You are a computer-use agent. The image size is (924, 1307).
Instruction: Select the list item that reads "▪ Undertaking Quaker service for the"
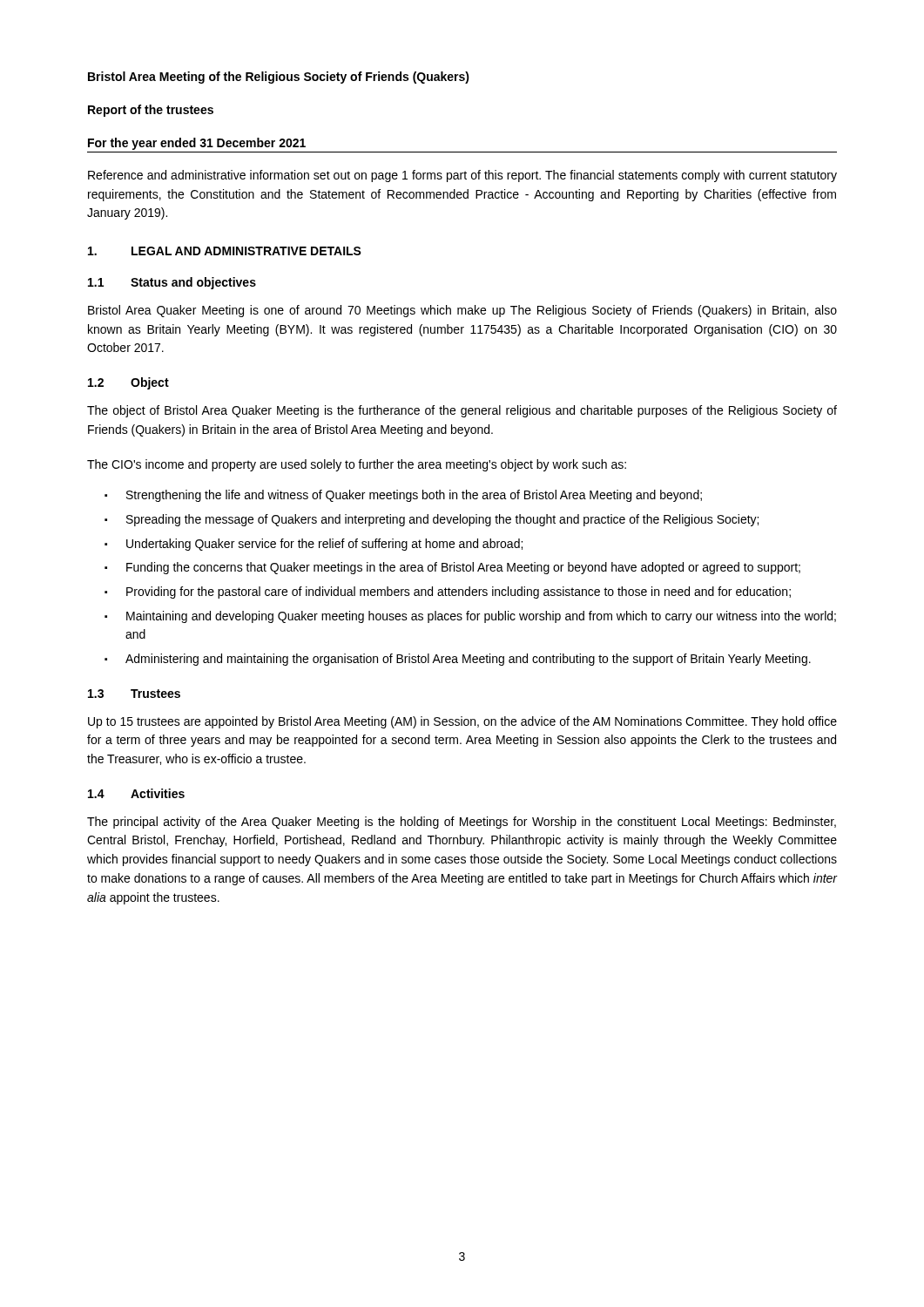[471, 544]
